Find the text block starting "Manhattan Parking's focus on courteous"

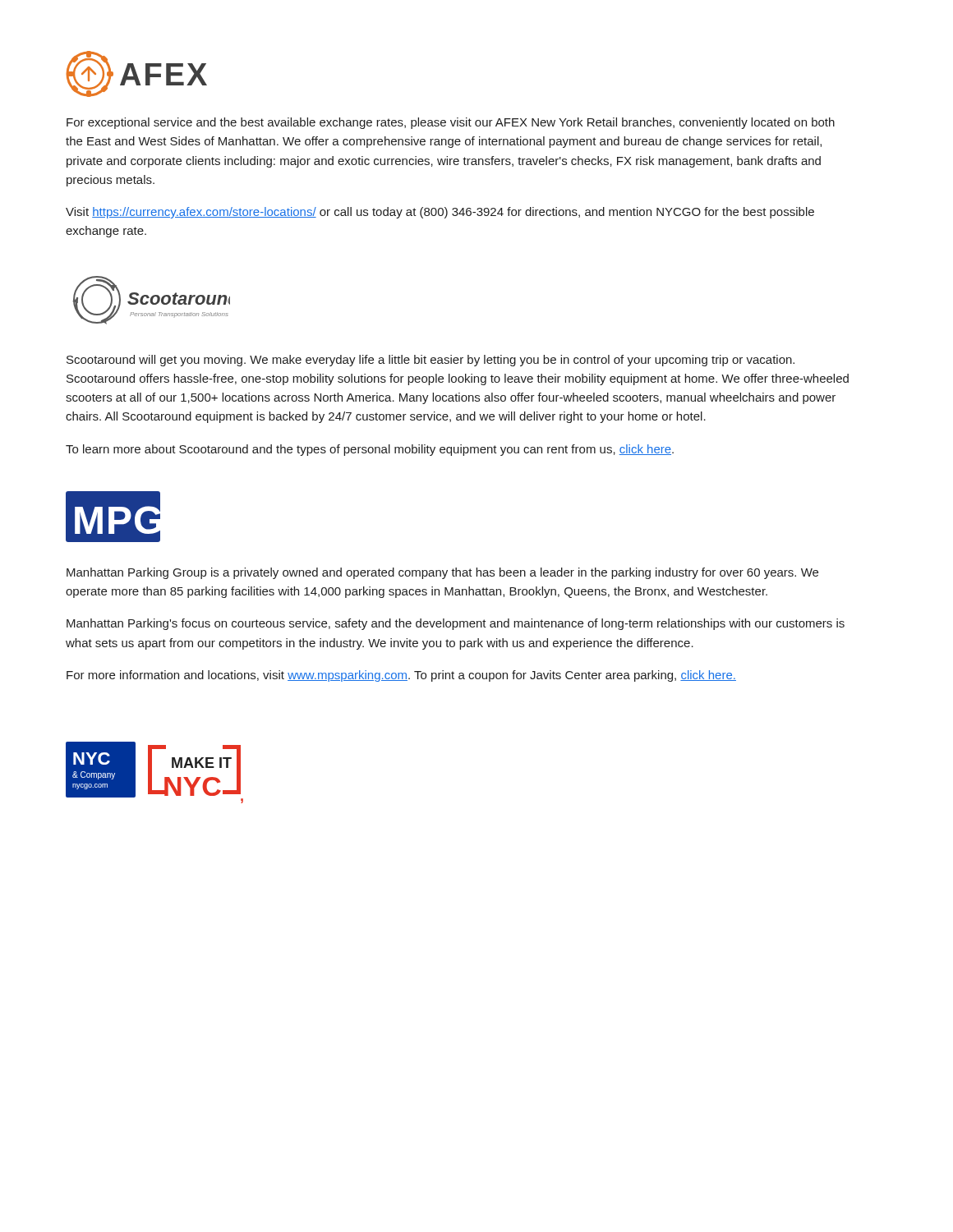click(460, 633)
